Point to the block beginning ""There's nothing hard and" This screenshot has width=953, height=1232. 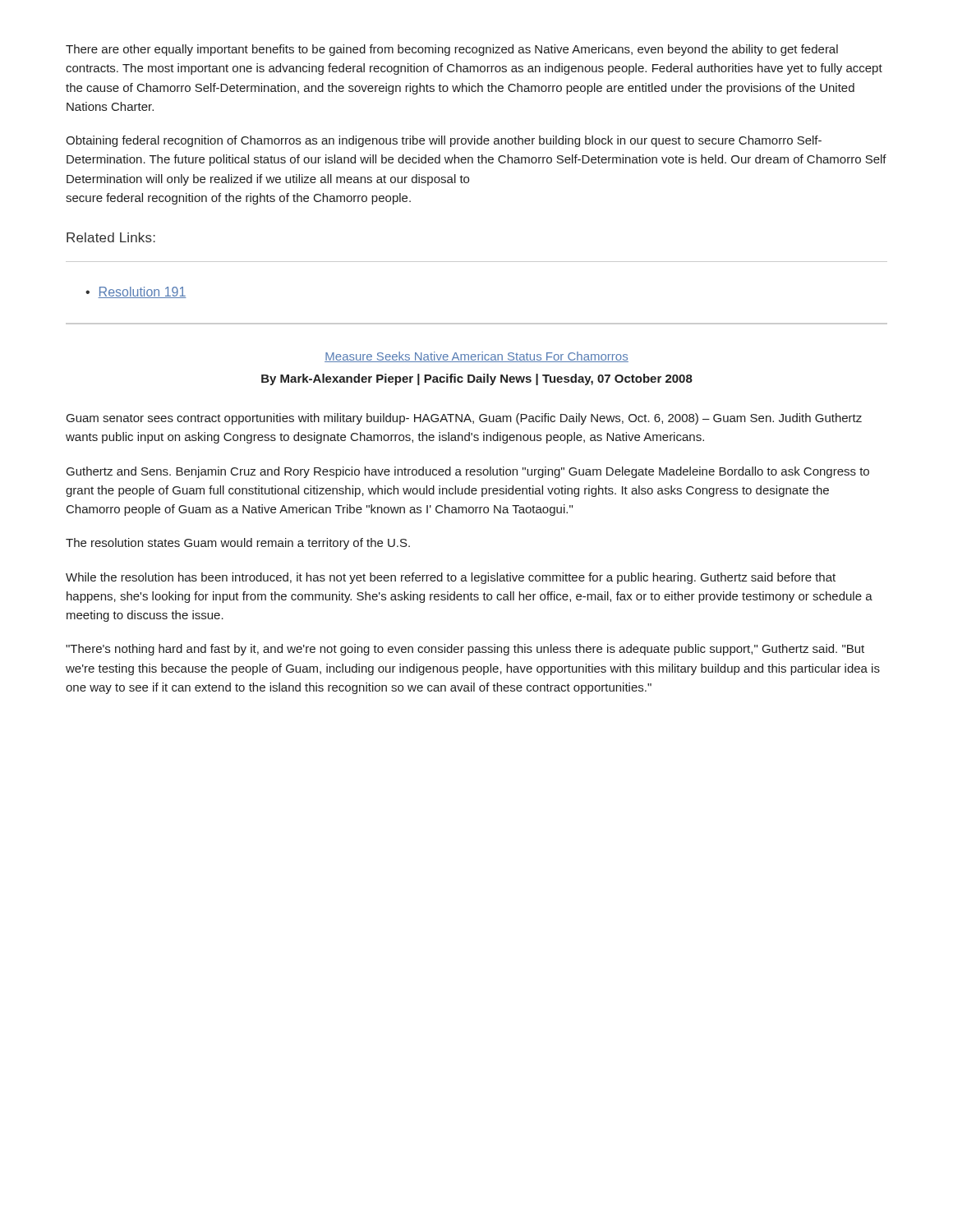pos(473,668)
